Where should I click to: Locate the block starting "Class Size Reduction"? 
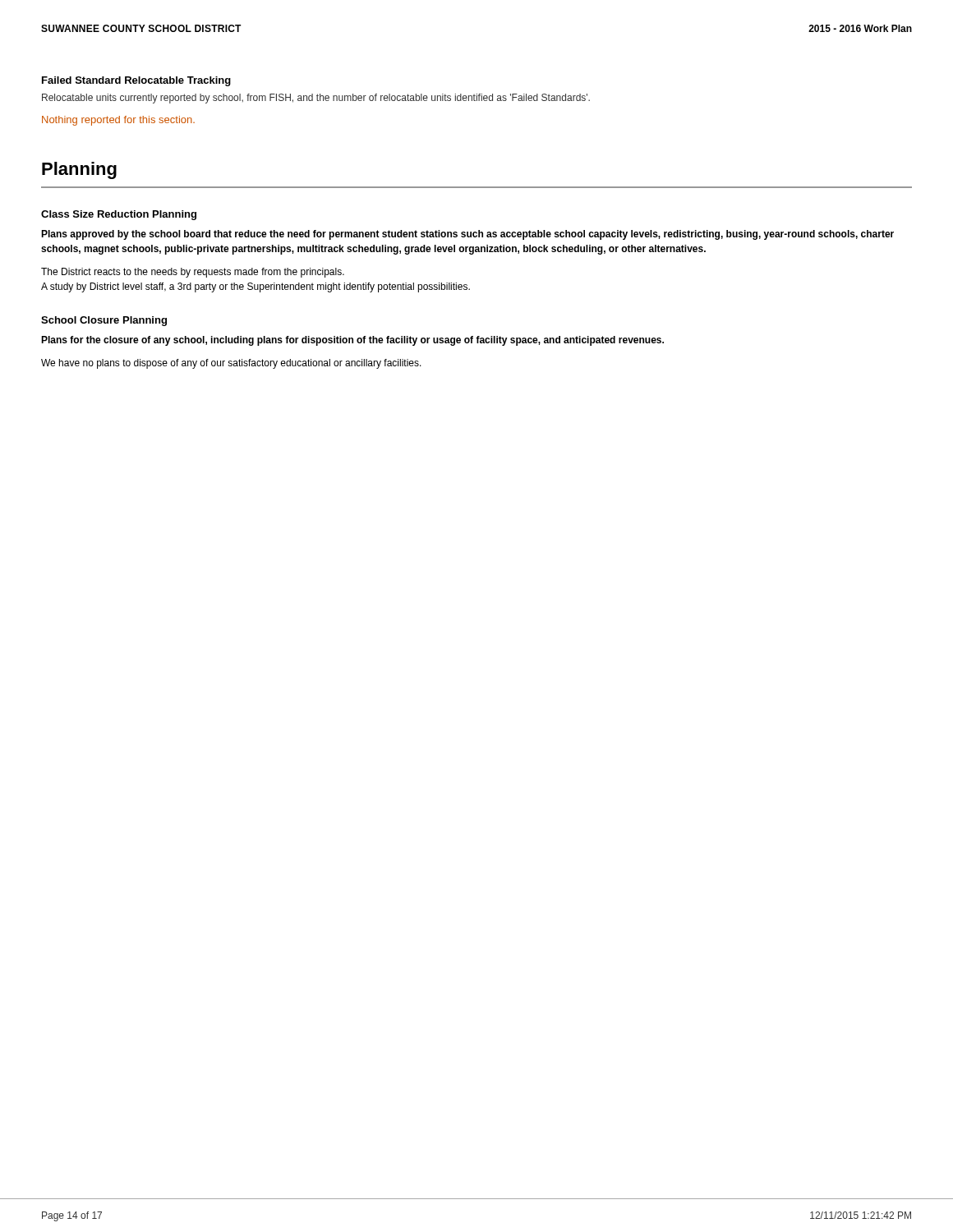click(119, 214)
